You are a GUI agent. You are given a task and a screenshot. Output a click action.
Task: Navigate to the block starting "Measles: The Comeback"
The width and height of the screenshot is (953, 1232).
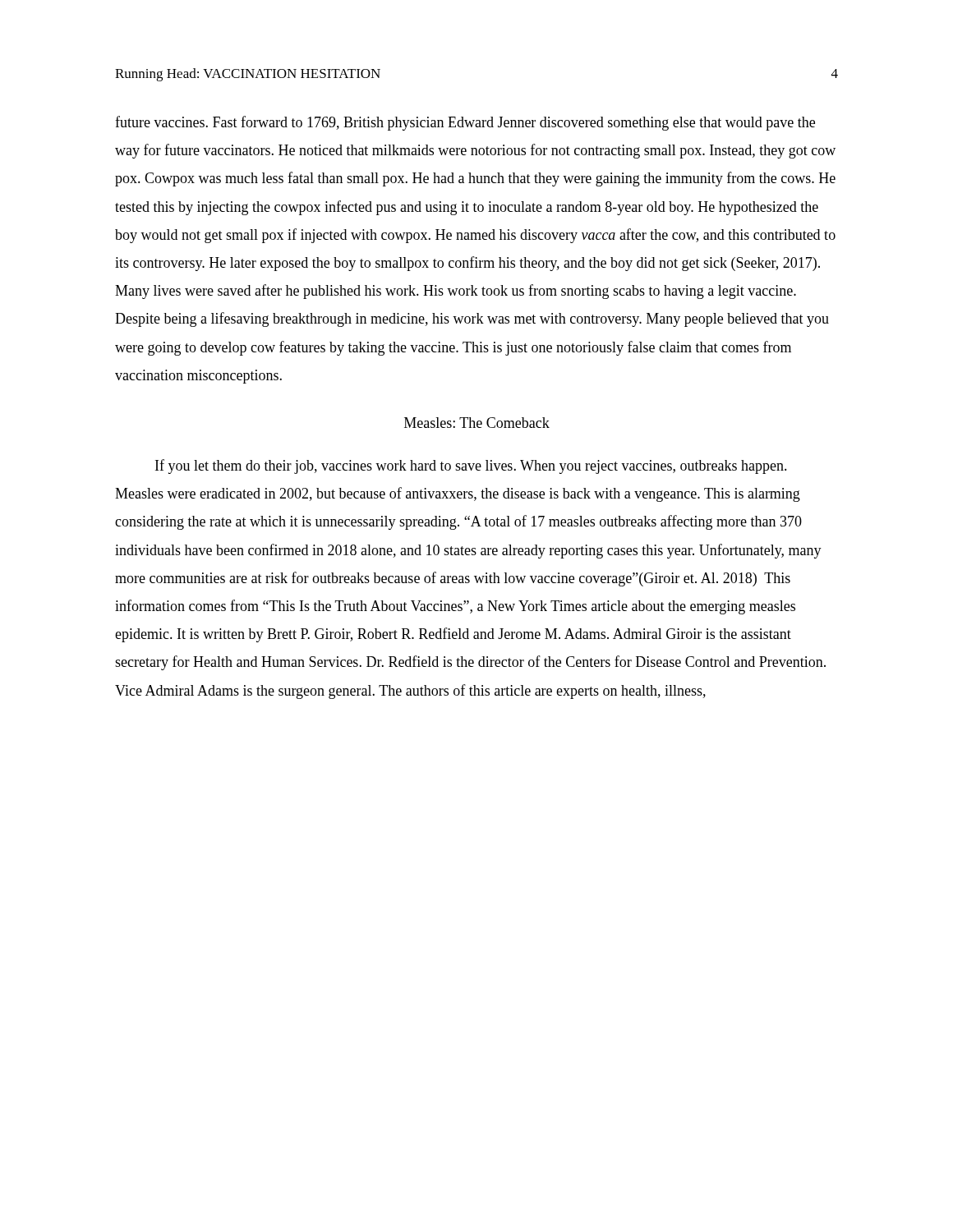[x=476, y=423]
